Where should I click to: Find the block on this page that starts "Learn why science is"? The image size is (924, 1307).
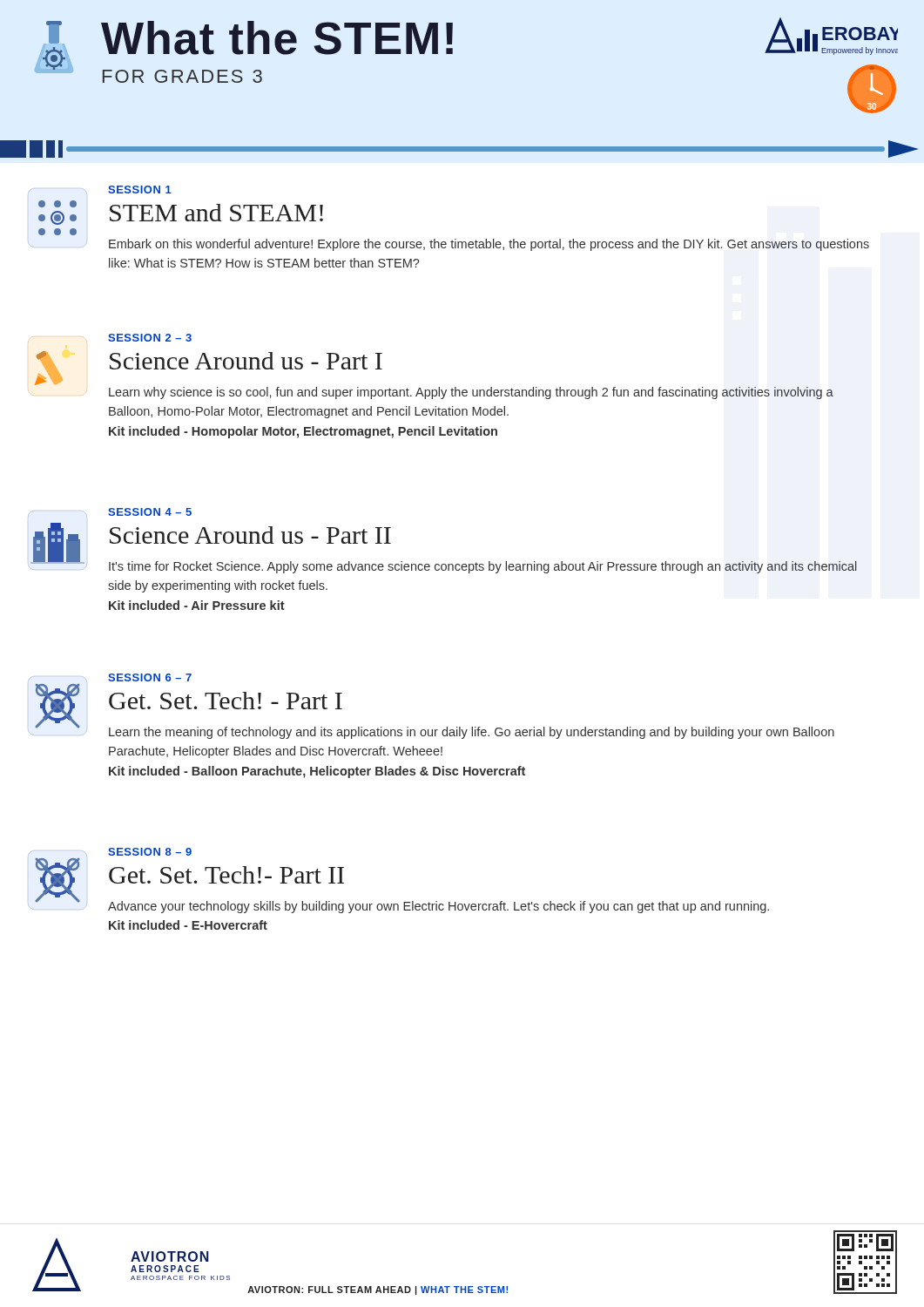471,412
